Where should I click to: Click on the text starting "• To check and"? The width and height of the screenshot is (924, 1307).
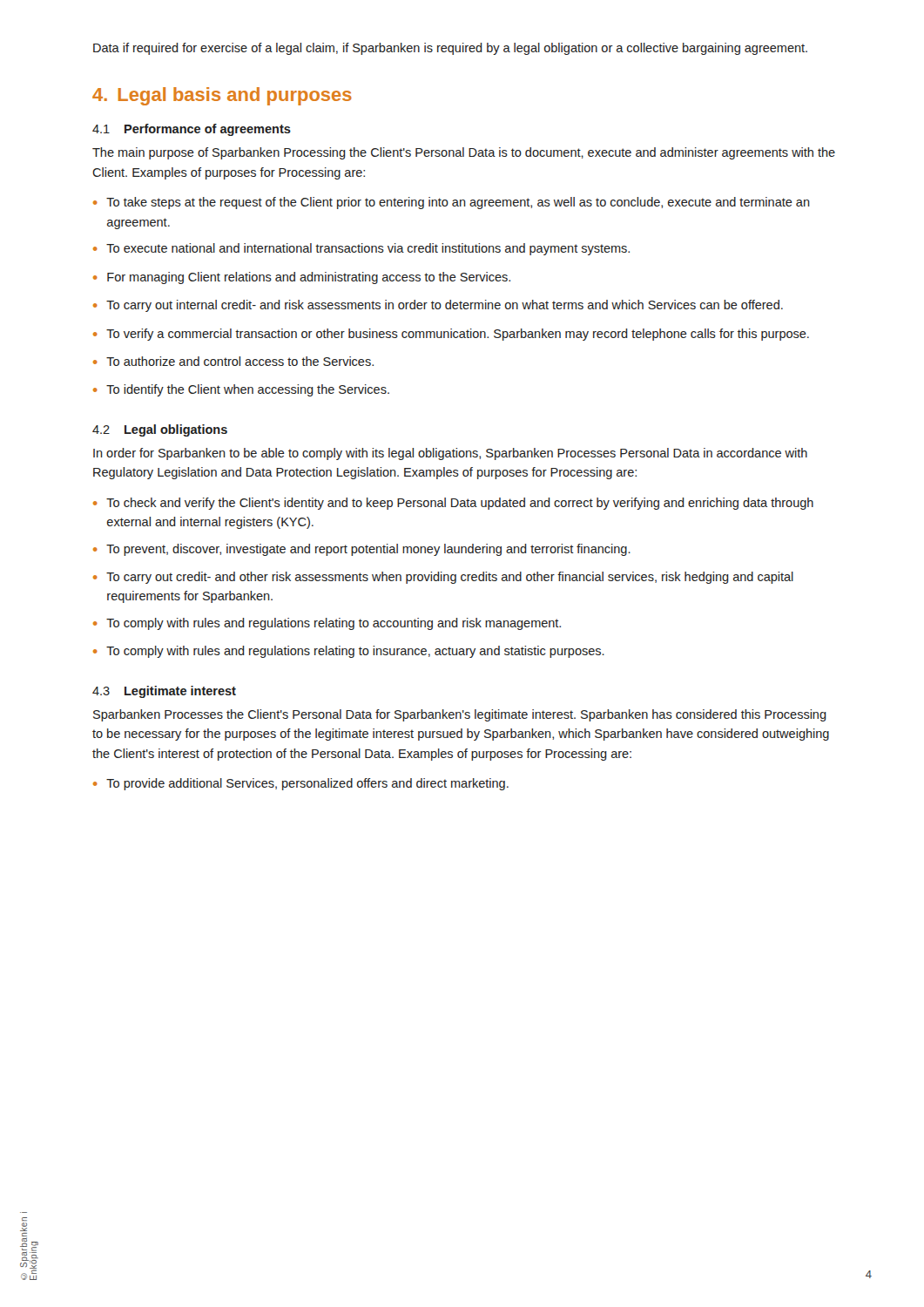tap(465, 512)
